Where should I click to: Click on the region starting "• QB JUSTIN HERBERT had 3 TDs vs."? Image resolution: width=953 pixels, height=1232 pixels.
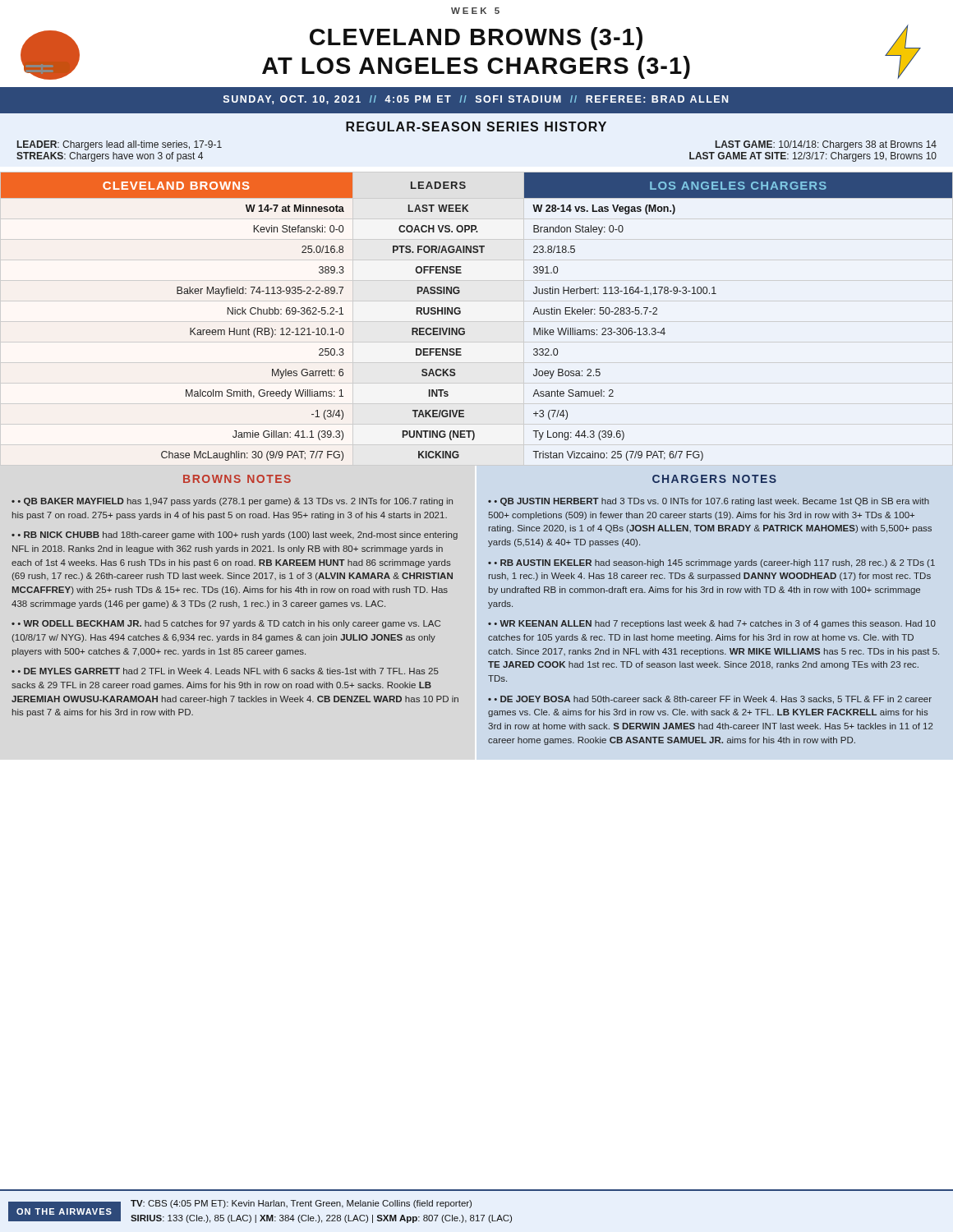click(710, 522)
